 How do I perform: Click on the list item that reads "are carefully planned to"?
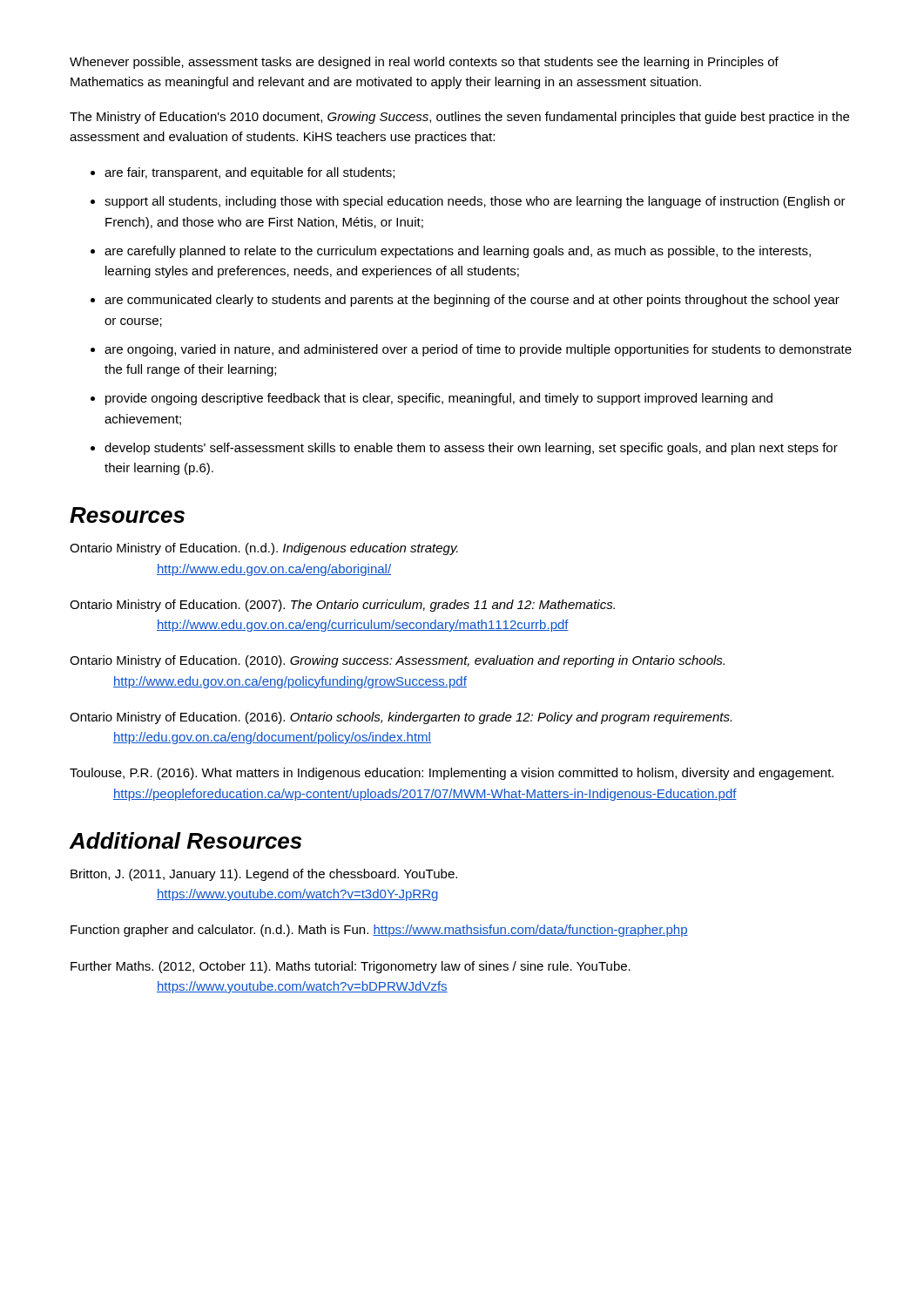click(x=458, y=260)
